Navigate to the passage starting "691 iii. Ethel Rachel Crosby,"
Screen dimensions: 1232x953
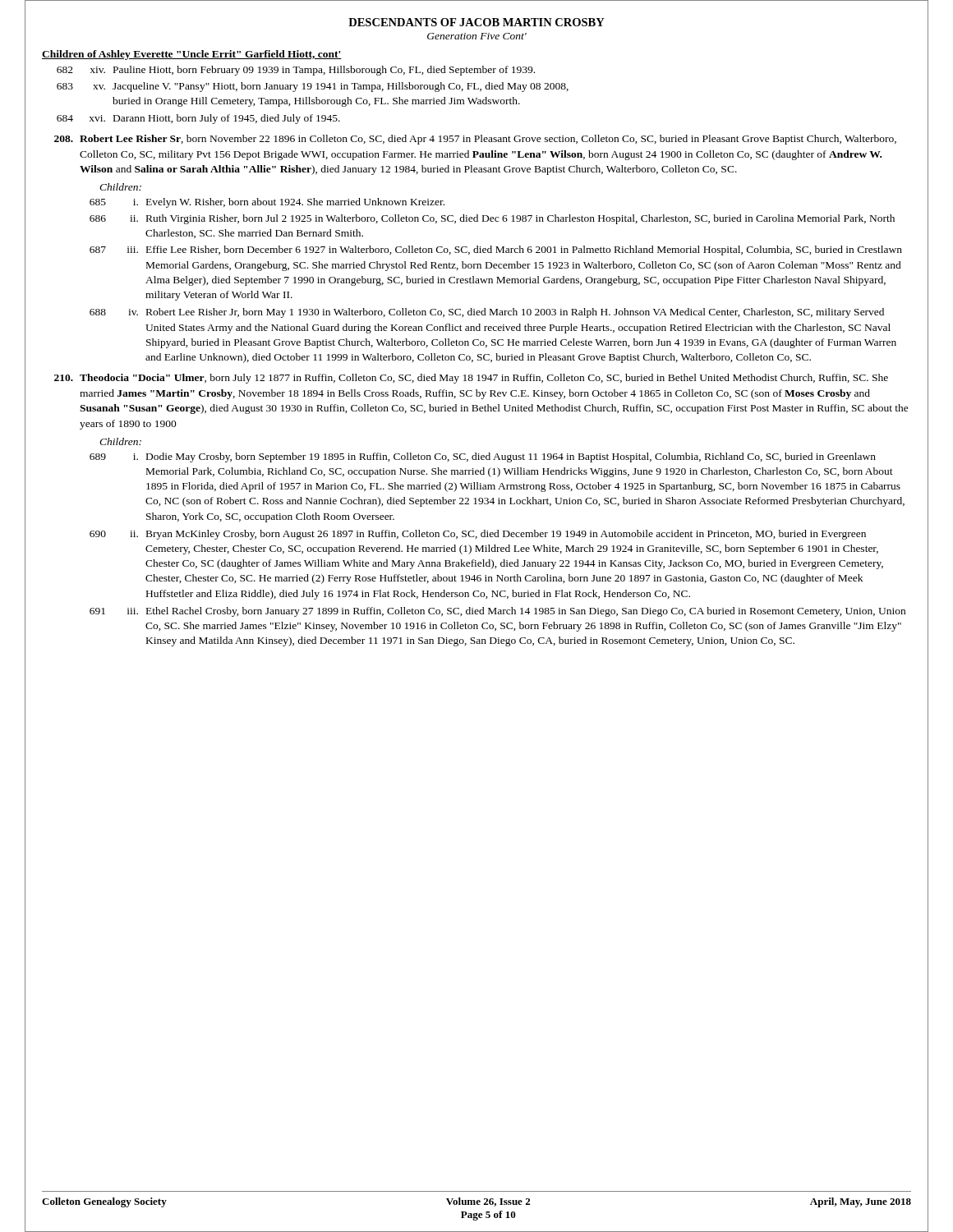click(x=493, y=626)
